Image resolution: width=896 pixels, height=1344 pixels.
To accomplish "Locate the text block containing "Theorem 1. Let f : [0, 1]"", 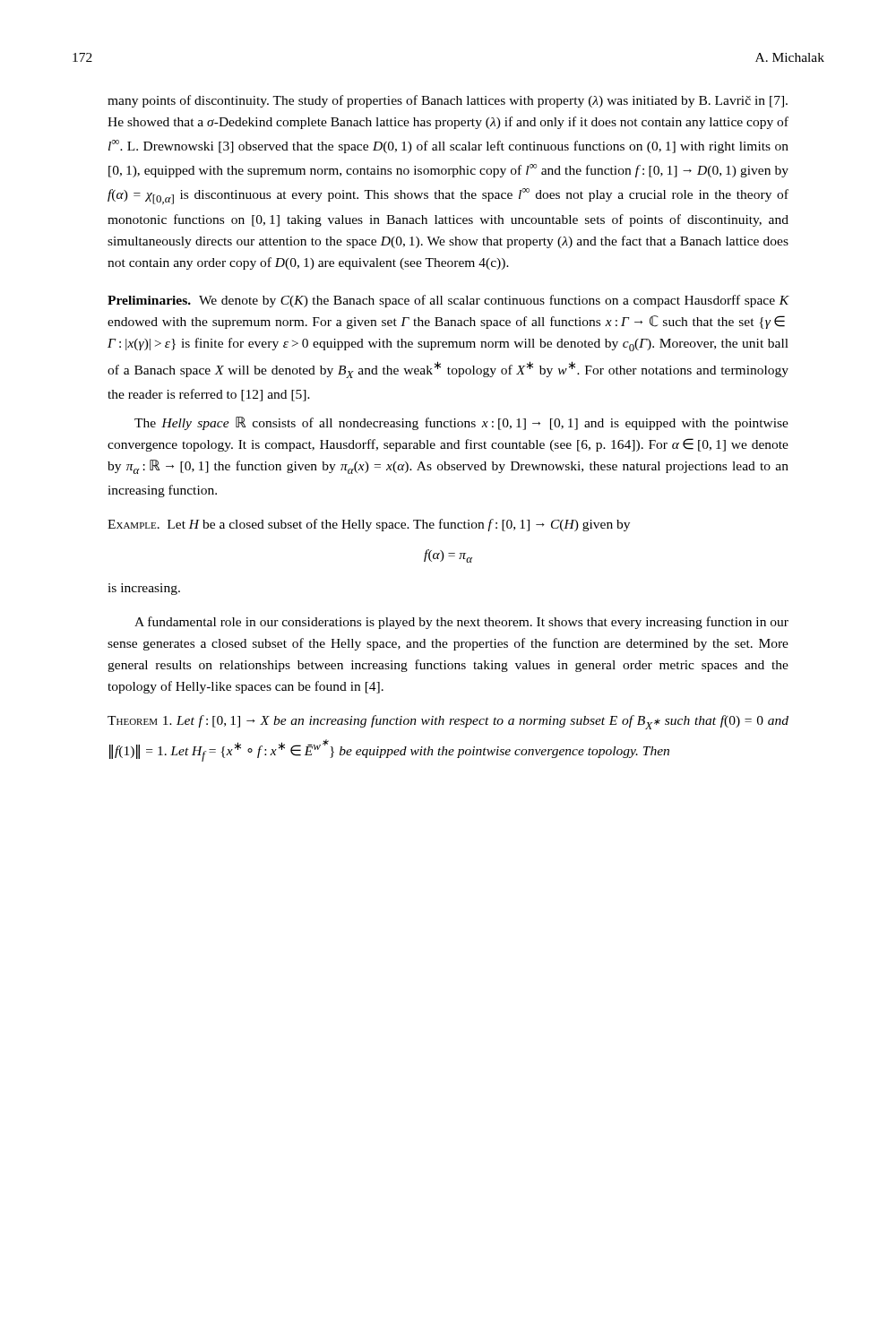I will pos(448,737).
